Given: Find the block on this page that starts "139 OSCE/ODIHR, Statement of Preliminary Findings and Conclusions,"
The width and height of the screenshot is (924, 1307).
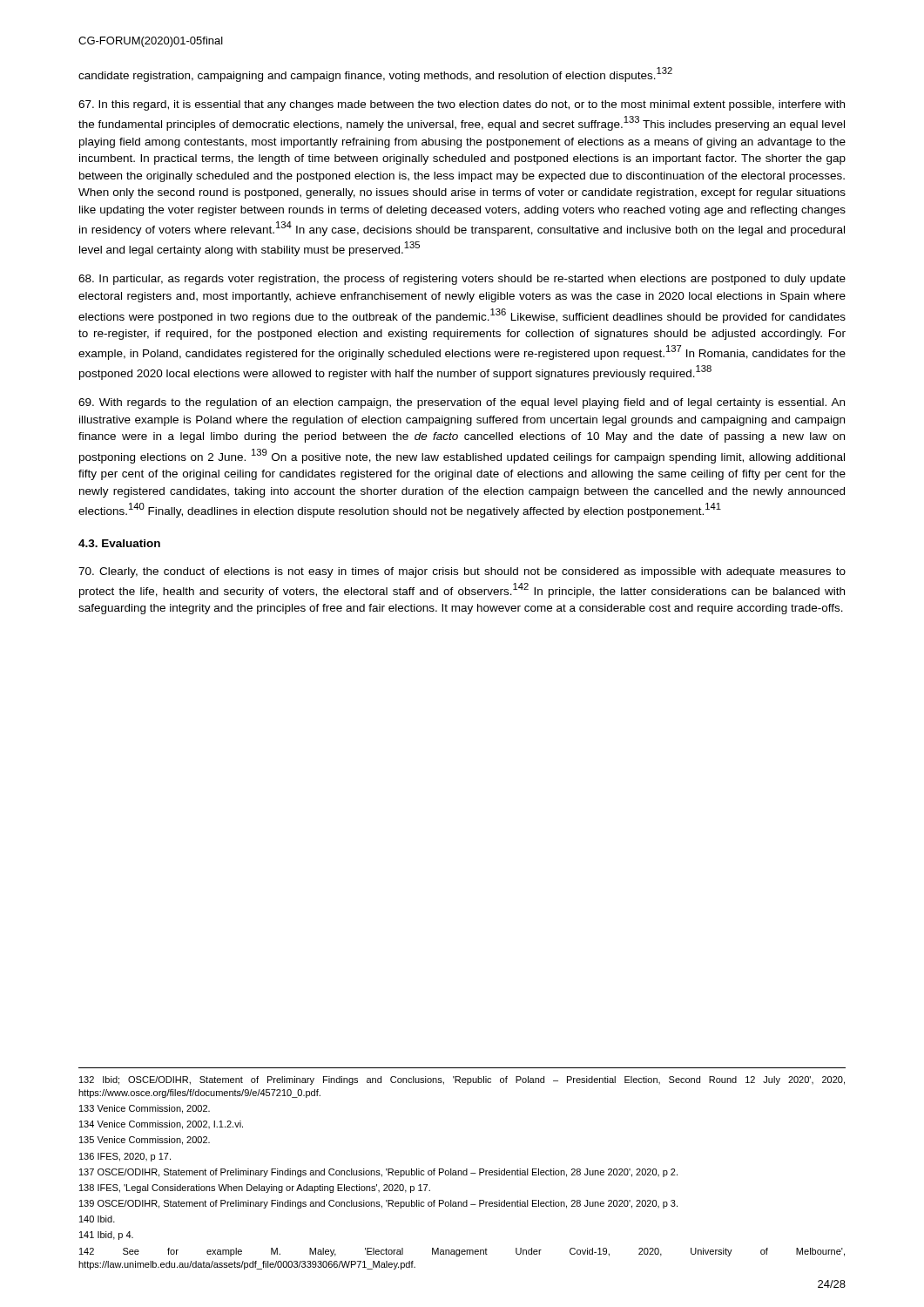Looking at the screenshot, I should coord(462,1204).
